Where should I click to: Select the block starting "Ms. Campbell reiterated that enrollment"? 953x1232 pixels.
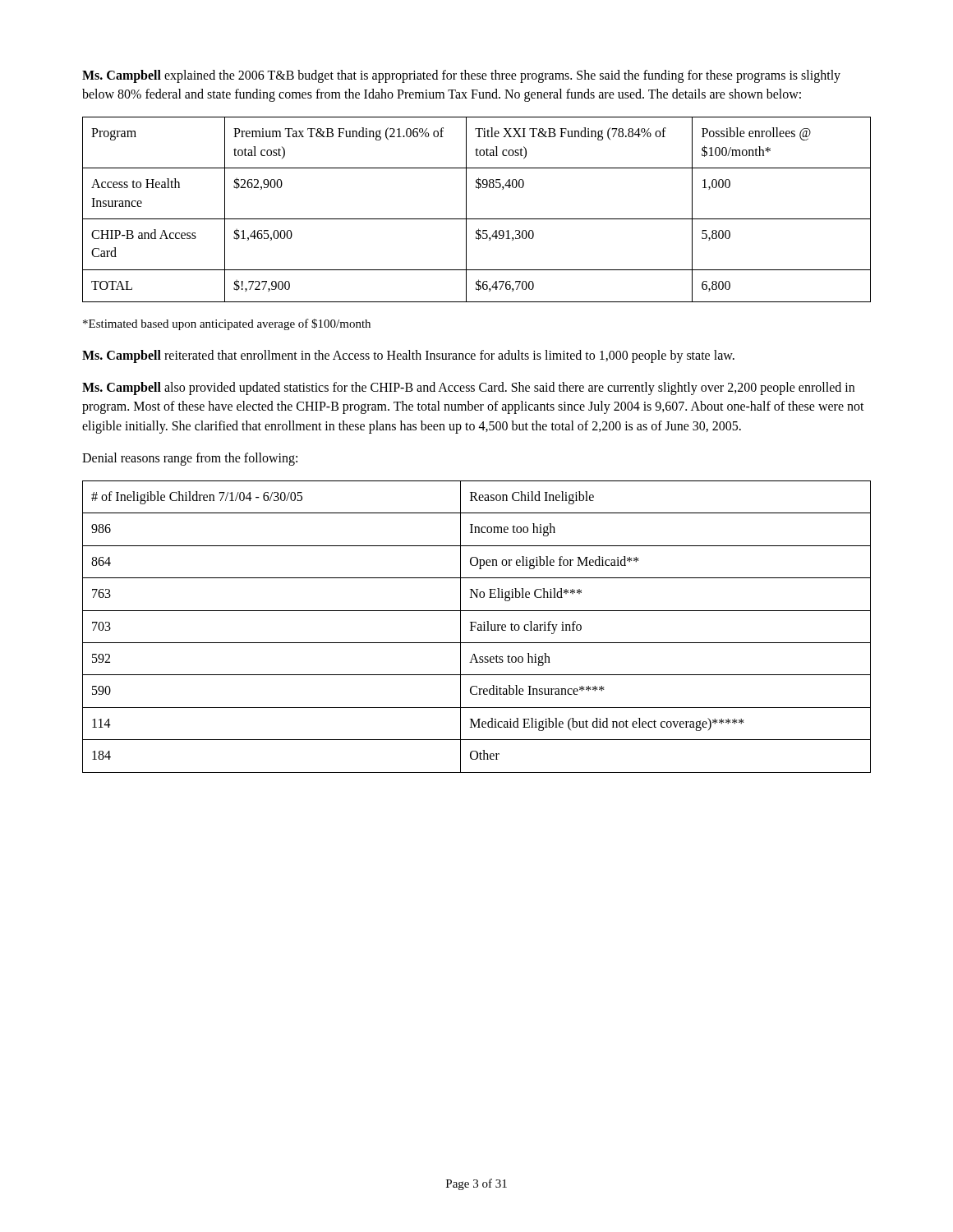(x=409, y=355)
